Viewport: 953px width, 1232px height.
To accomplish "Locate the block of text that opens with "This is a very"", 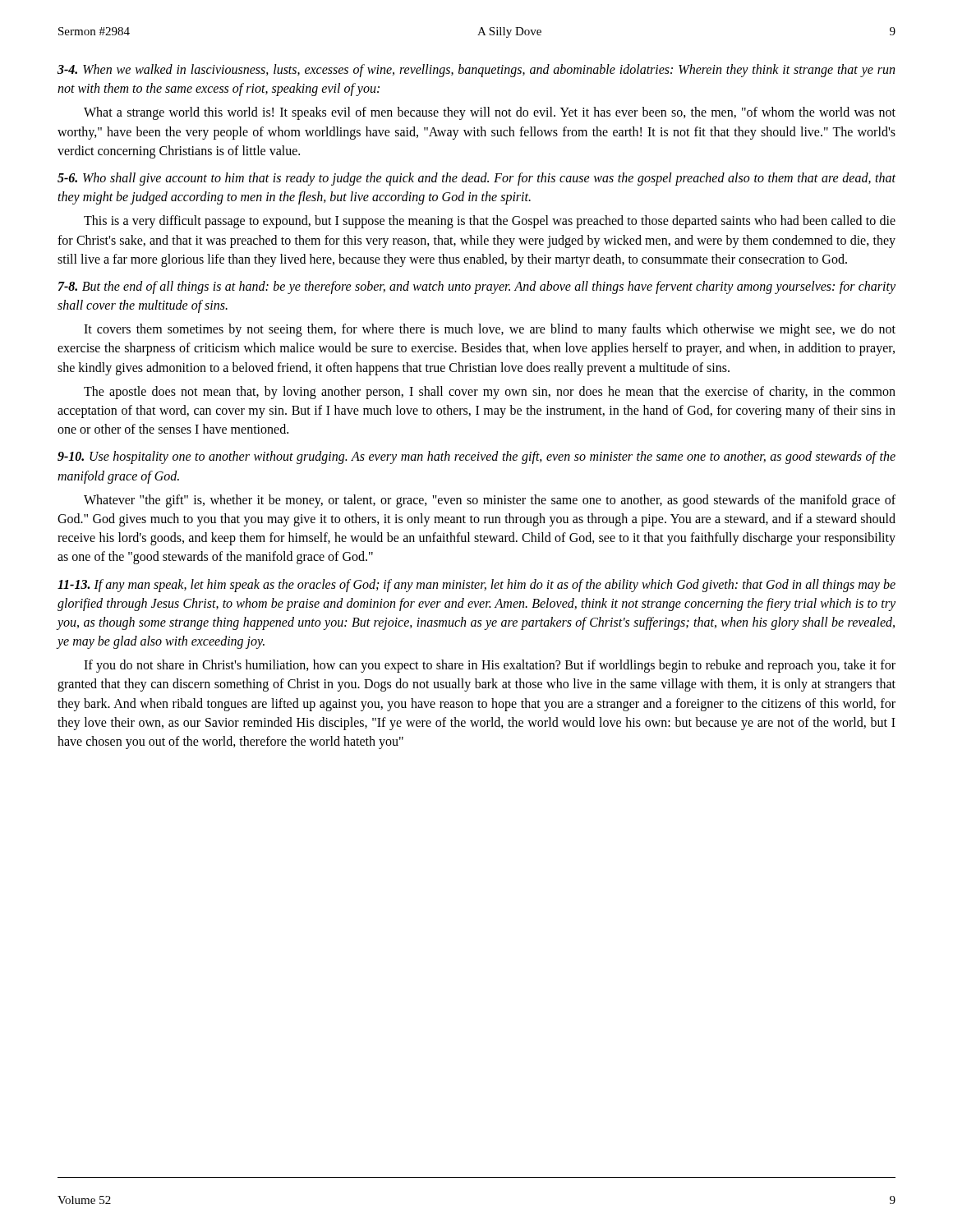I will coord(476,240).
